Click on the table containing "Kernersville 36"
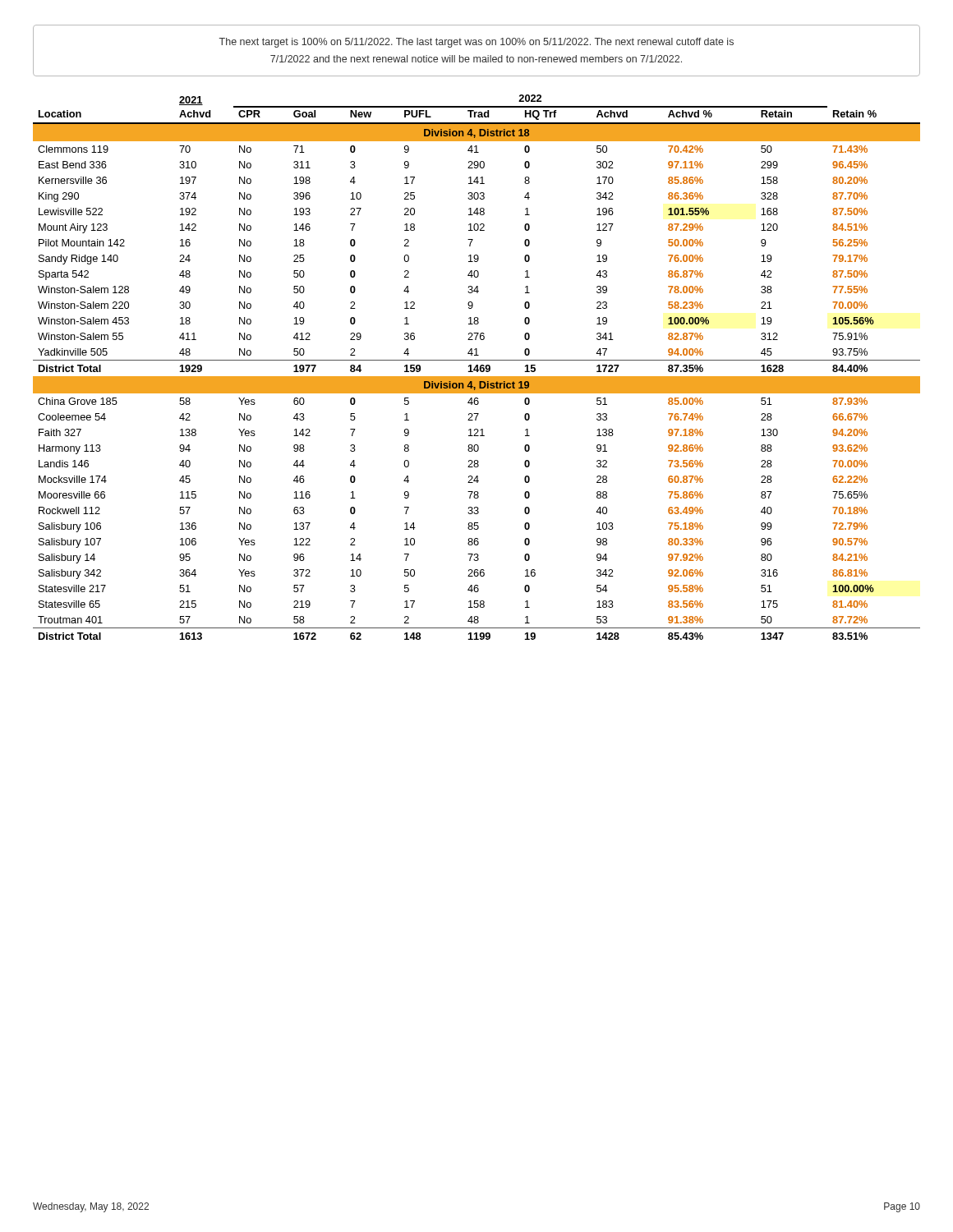The width and height of the screenshot is (953, 1232). (476, 367)
